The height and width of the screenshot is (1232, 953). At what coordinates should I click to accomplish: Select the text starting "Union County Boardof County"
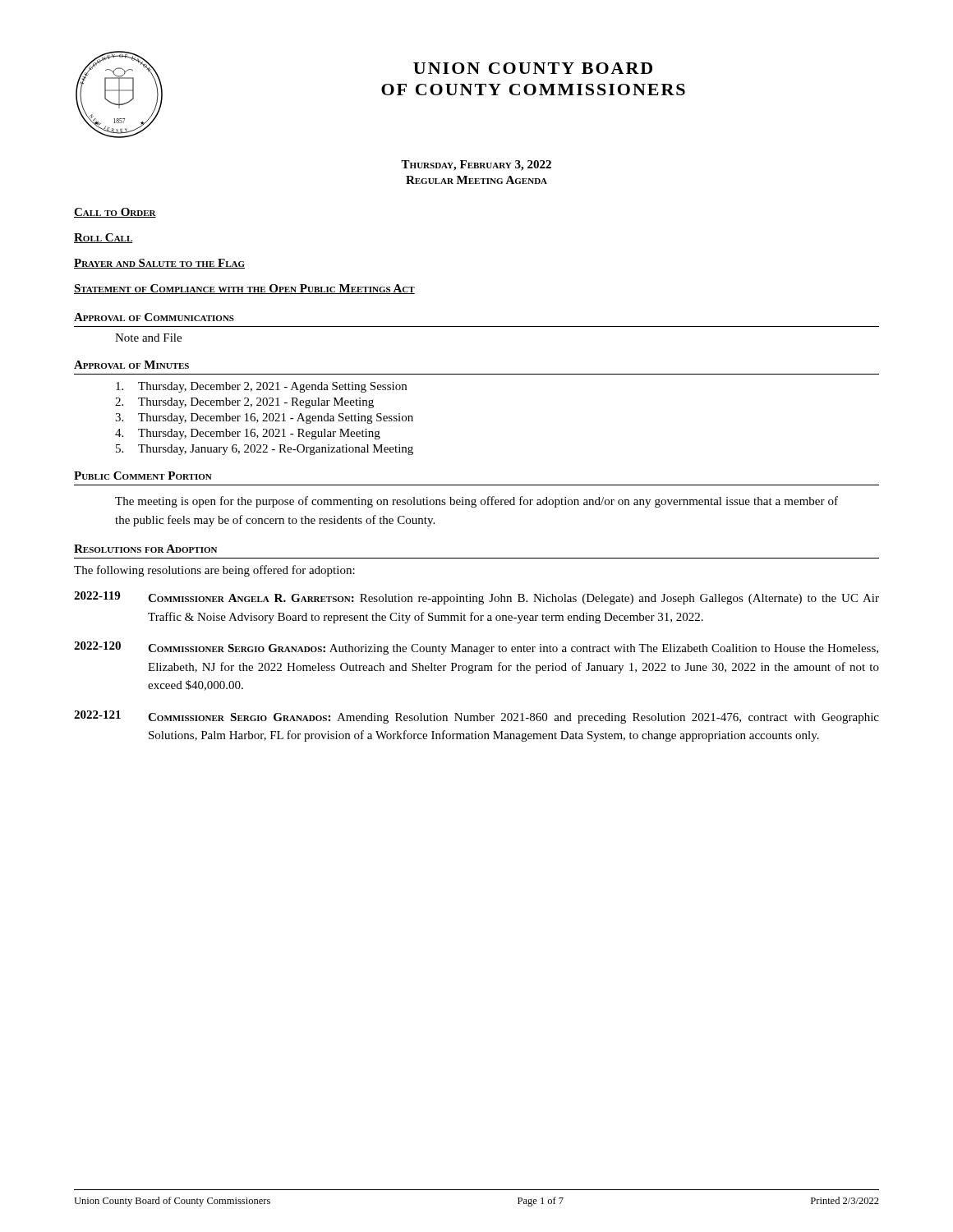pyautogui.click(x=534, y=79)
